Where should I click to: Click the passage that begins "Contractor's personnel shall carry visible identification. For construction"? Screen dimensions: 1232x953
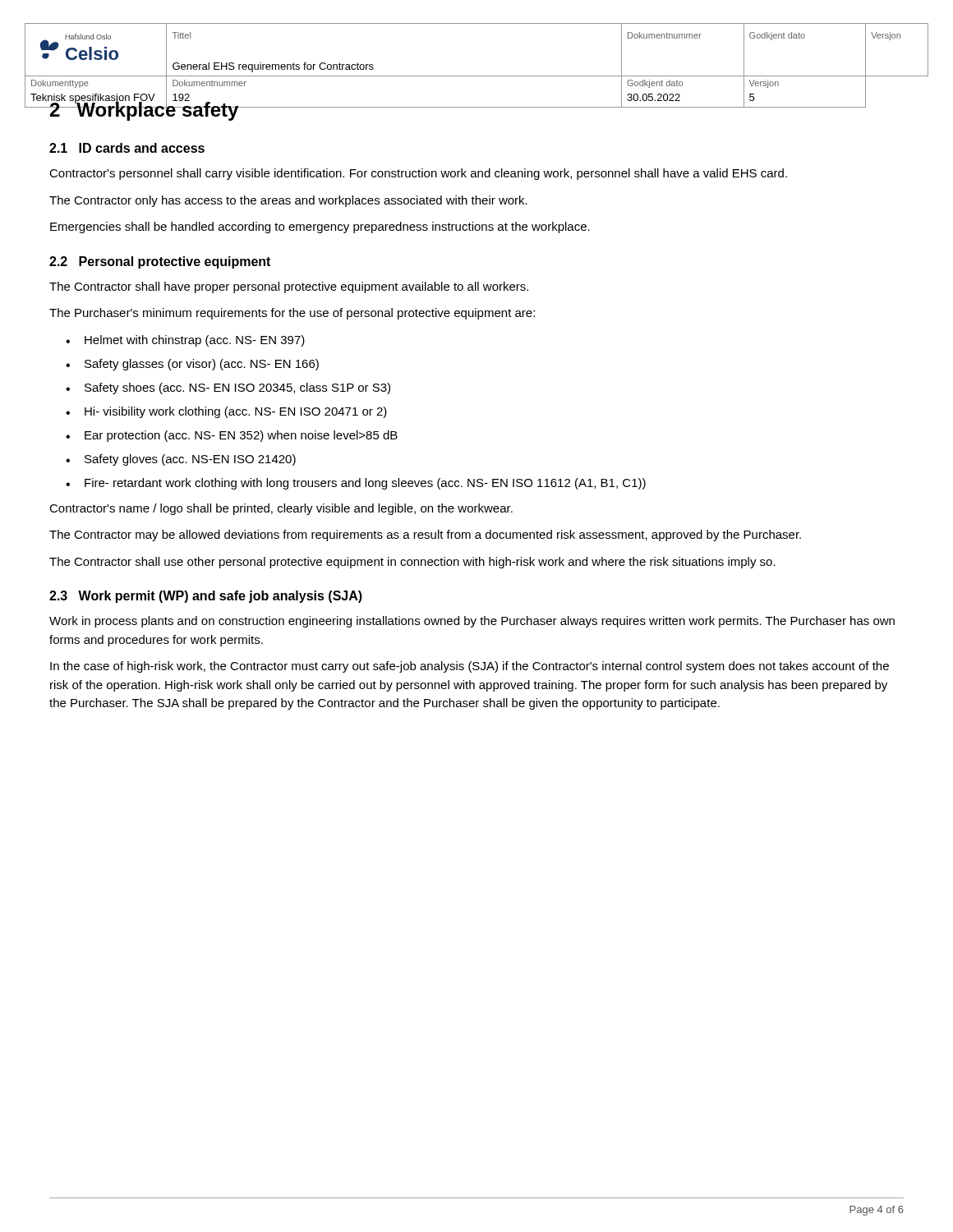[419, 173]
